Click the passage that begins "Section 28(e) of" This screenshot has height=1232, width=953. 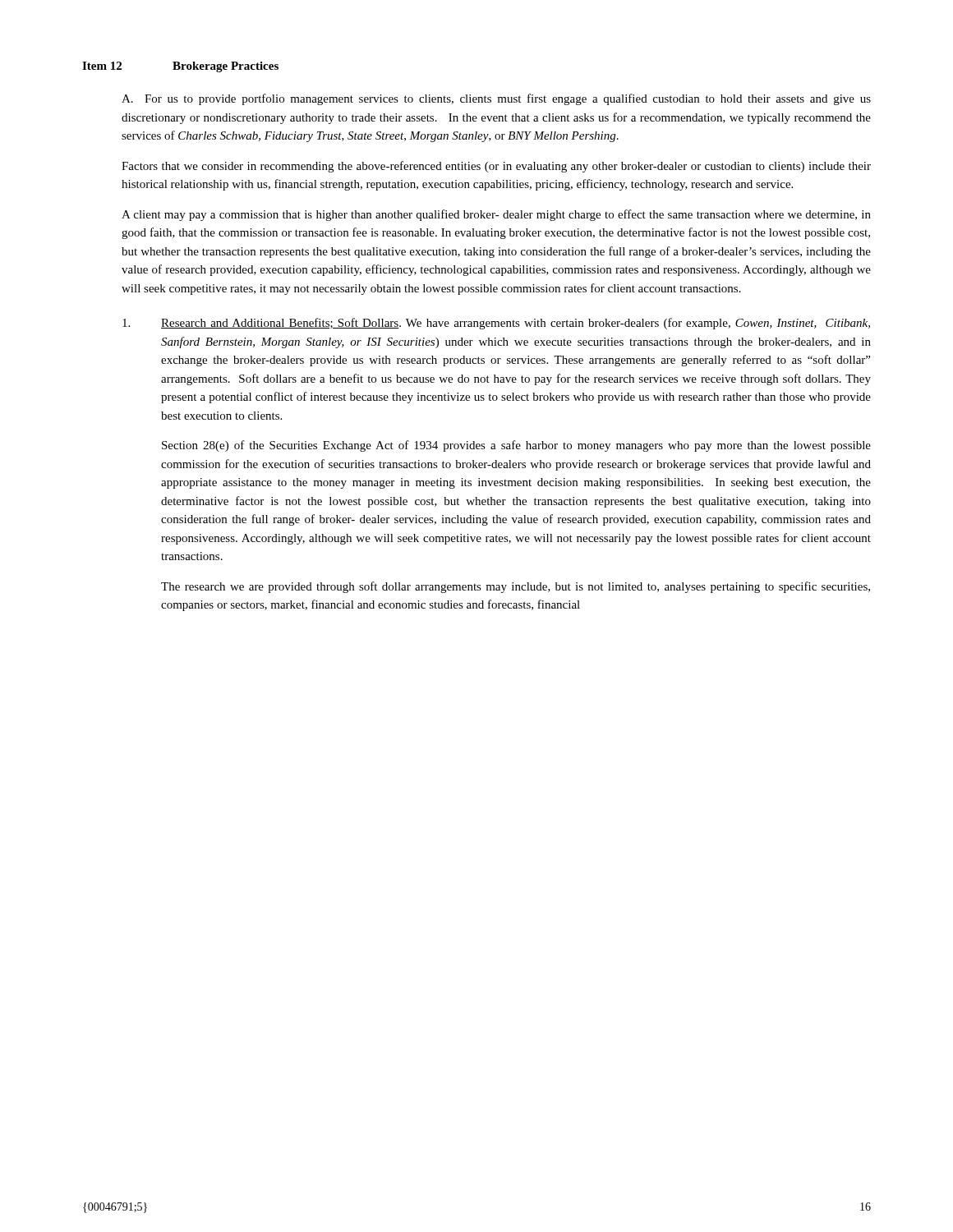click(x=516, y=501)
